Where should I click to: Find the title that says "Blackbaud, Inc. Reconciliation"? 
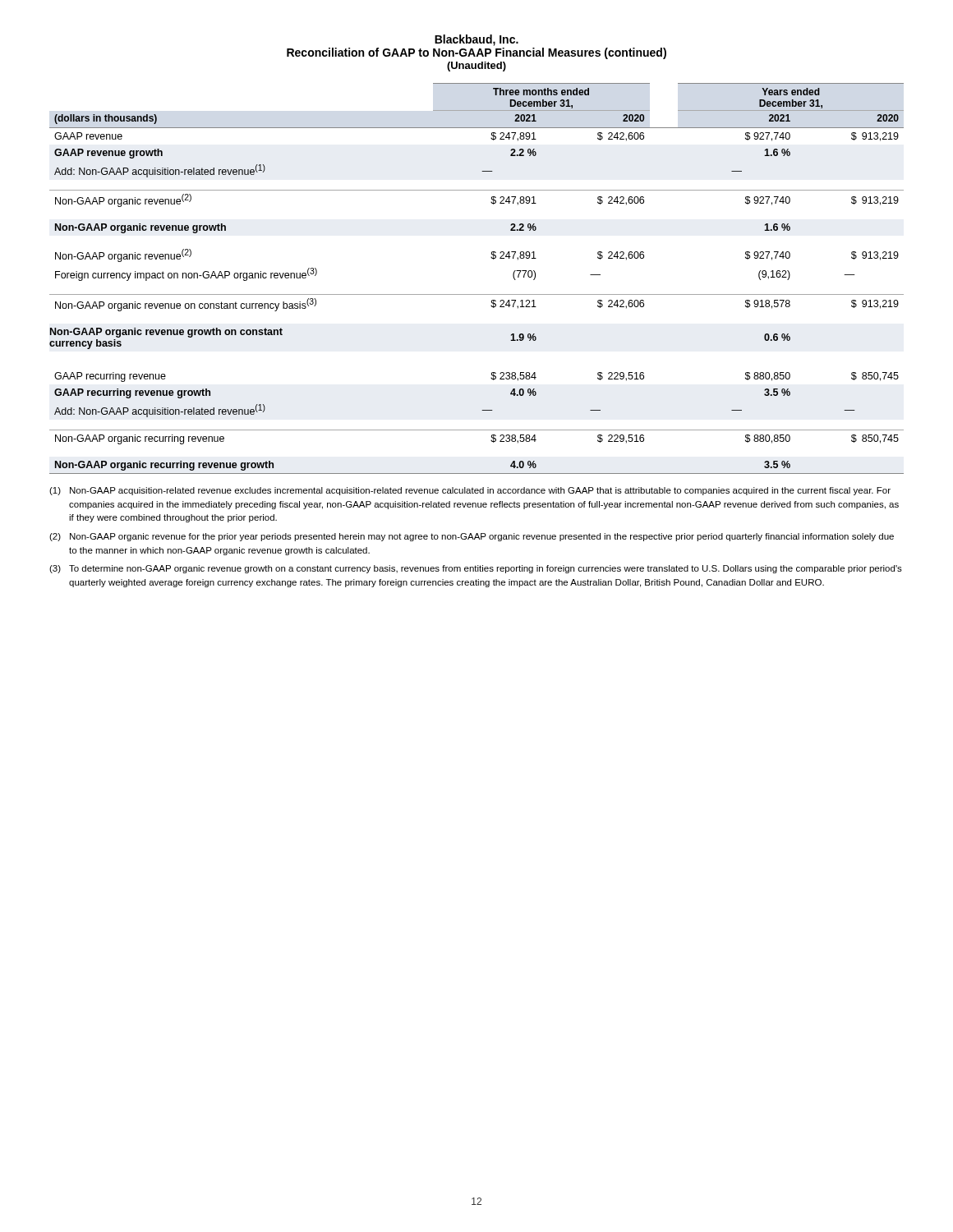click(476, 52)
